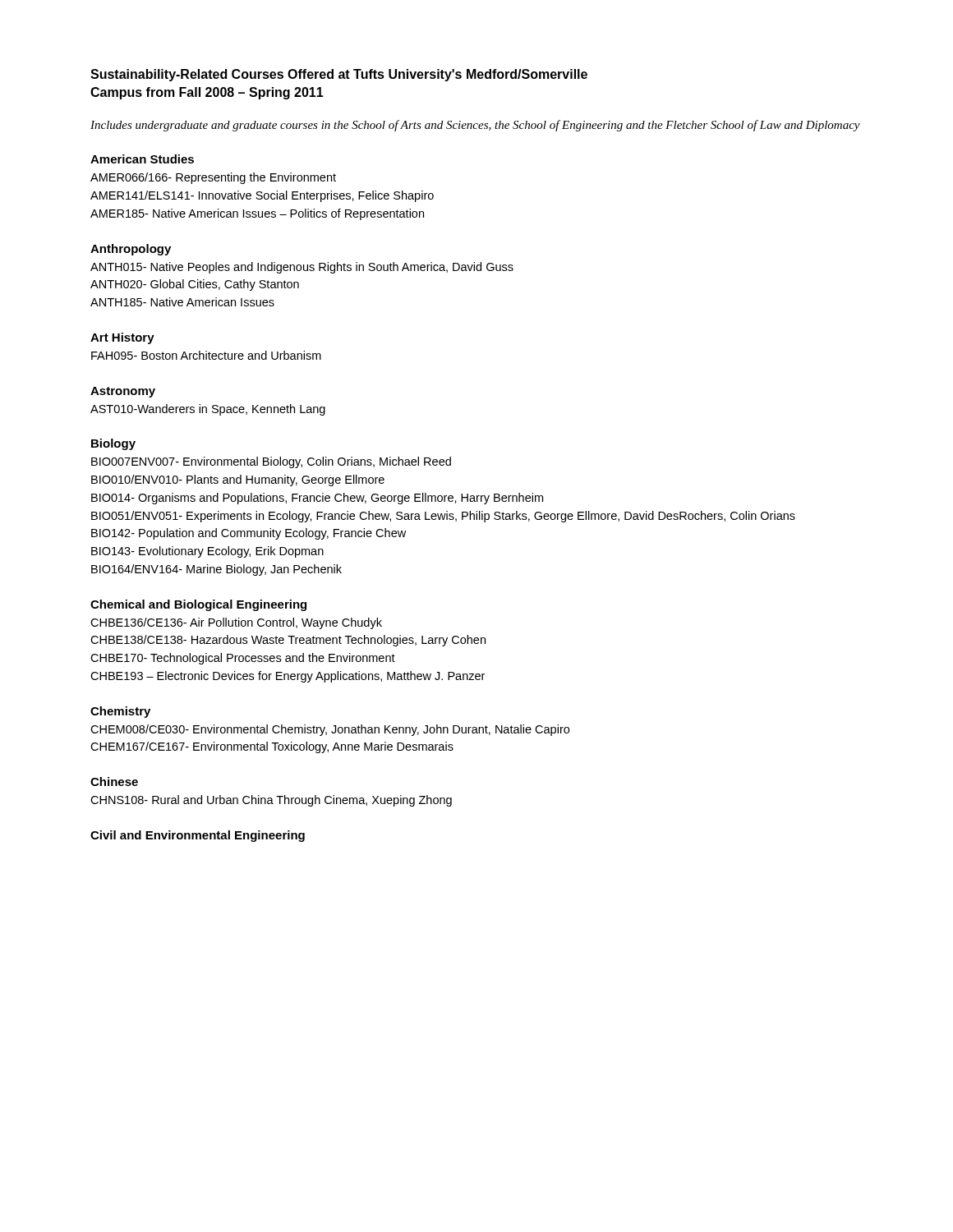953x1232 pixels.
Task: Select the element starting "ANTH185- Native American Issues"
Action: point(182,302)
